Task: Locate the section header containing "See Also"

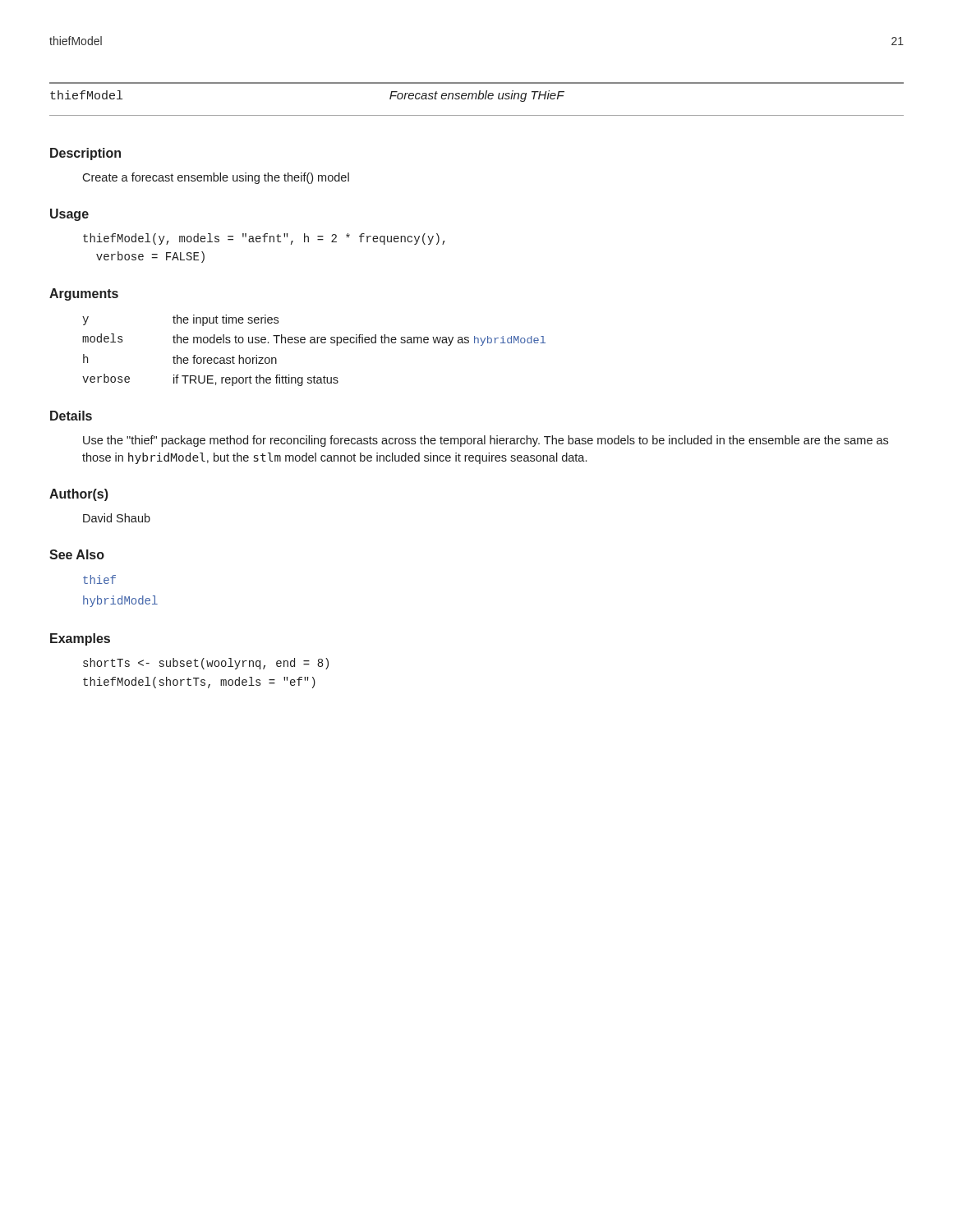Action: coord(77,555)
